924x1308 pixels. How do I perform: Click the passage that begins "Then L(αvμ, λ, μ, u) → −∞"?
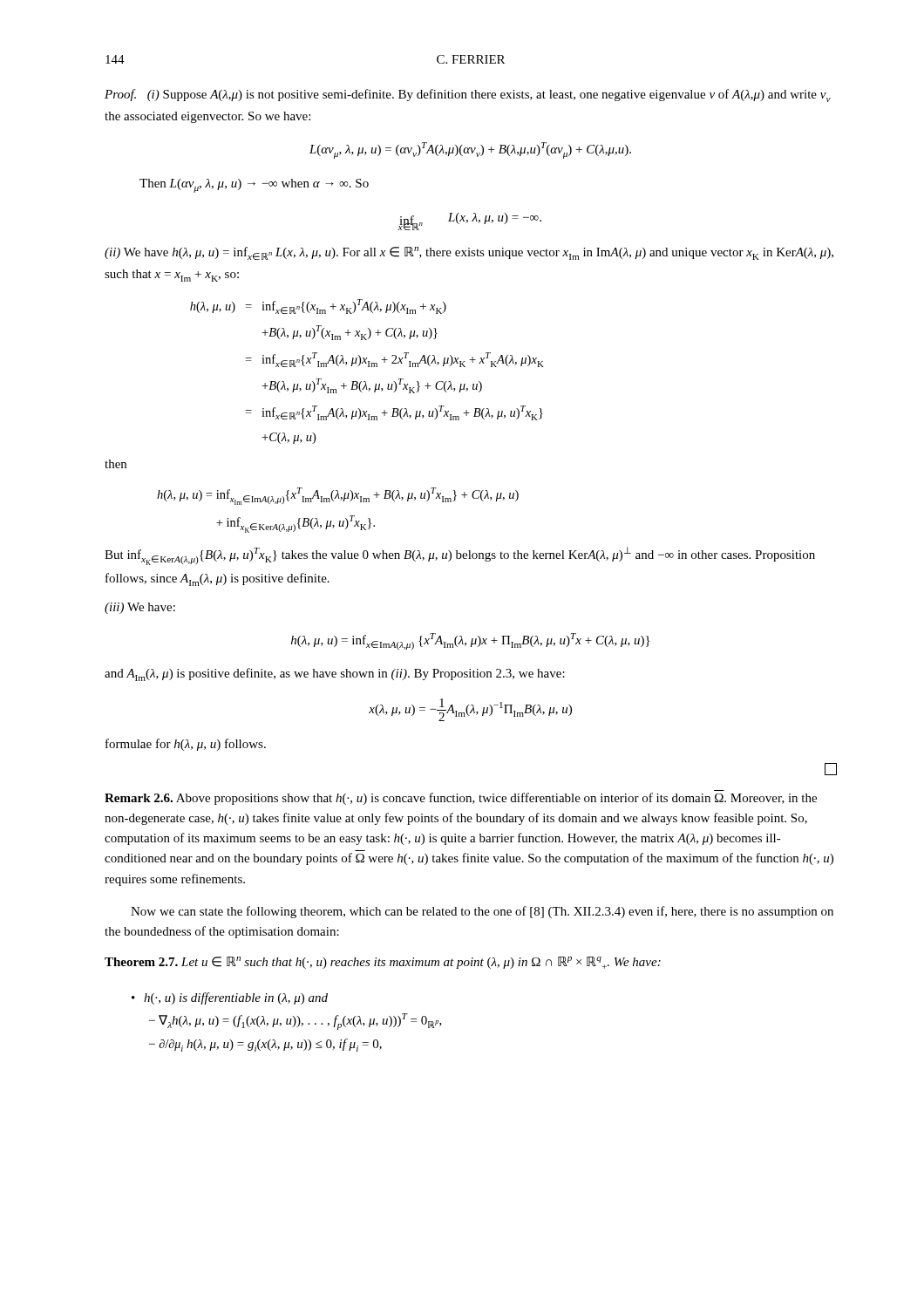click(254, 184)
